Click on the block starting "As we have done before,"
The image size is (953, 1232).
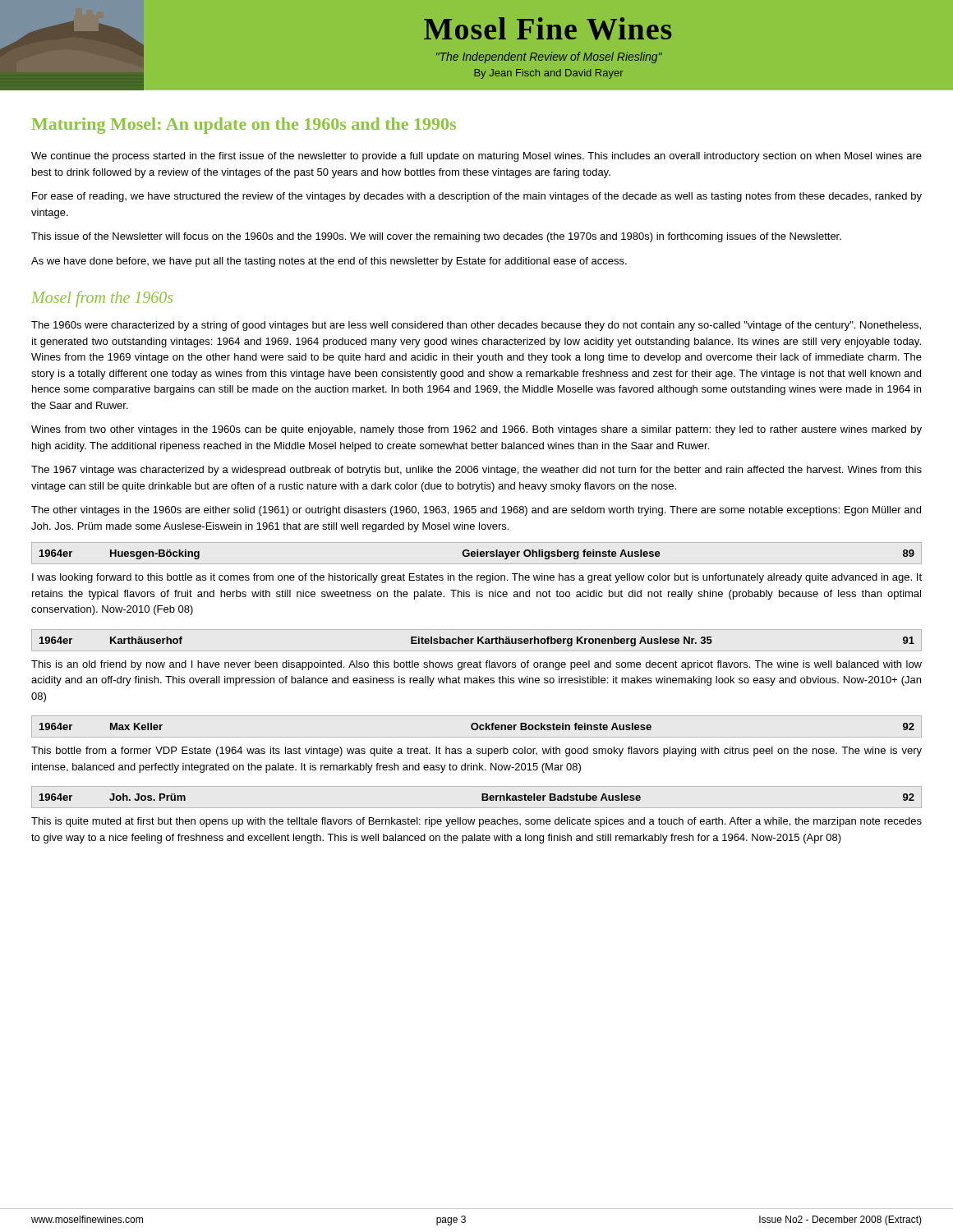point(329,260)
